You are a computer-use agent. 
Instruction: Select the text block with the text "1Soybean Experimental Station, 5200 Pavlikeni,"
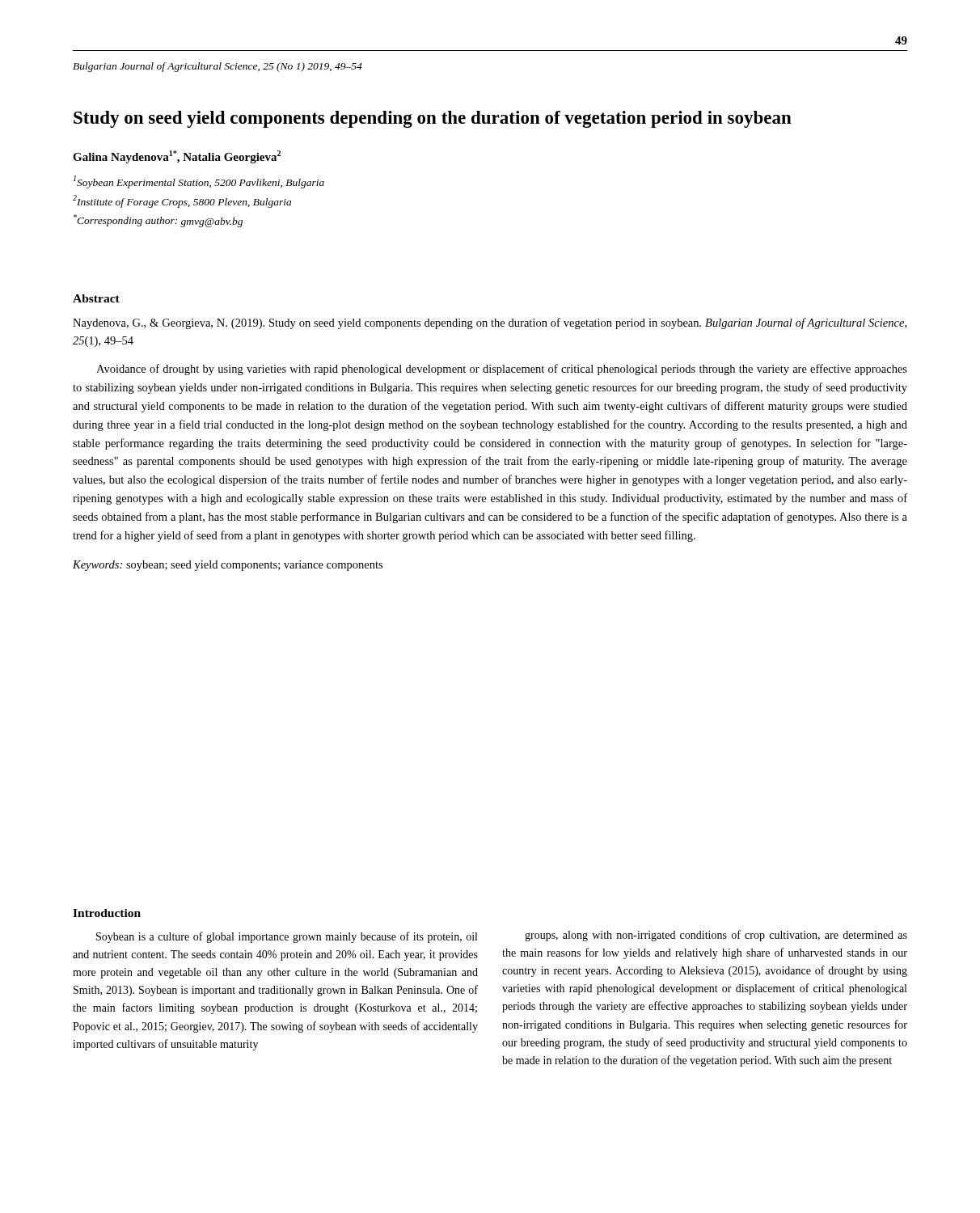[x=199, y=200]
